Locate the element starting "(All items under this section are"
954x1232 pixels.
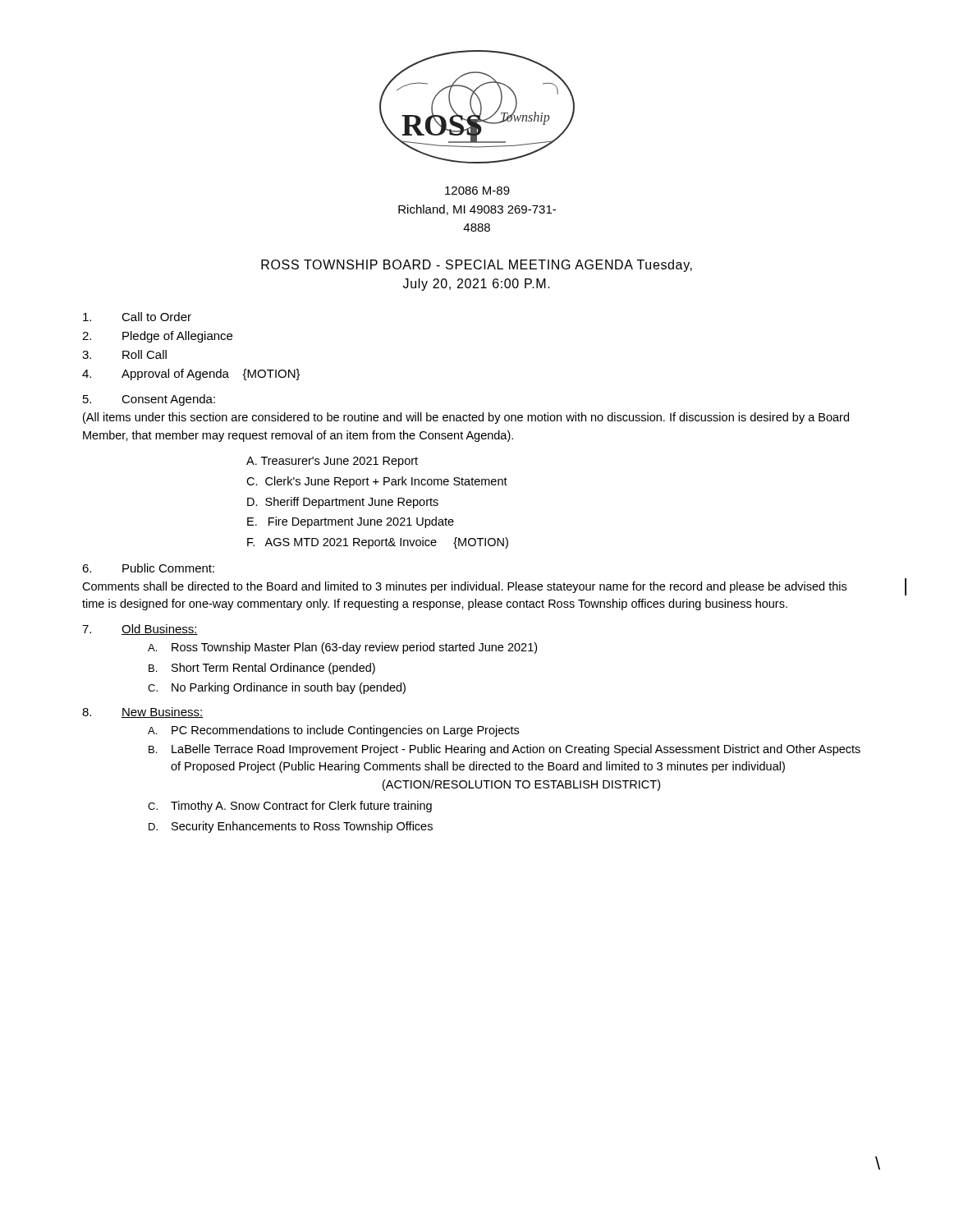466,426
